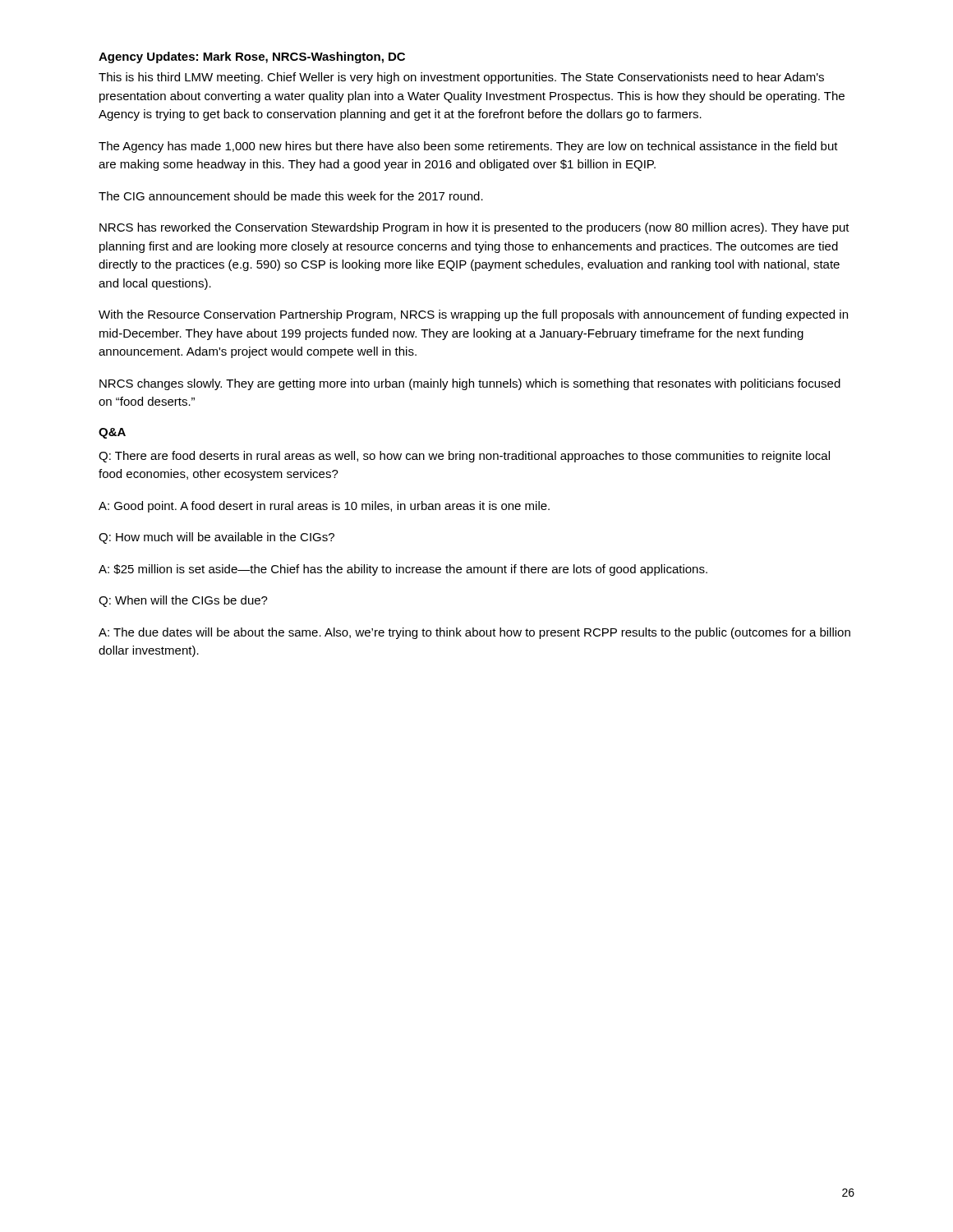Find the block on this page that starts "With the Resource Conservation Partnership Program, NRCS"
This screenshot has width=953, height=1232.
(x=474, y=333)
